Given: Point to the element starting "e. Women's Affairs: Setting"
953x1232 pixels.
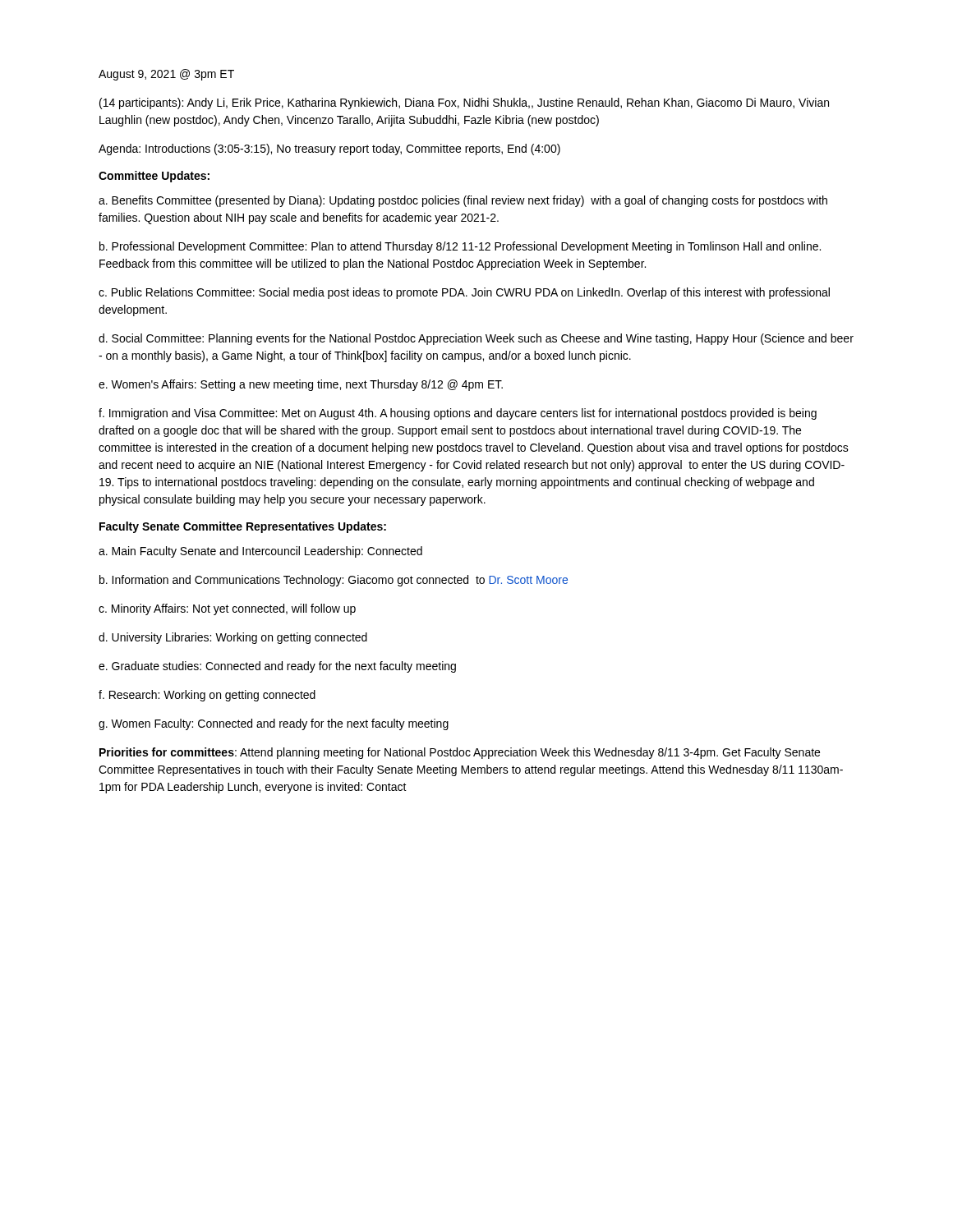Looking at the screenshot, I should pos(301,384).
